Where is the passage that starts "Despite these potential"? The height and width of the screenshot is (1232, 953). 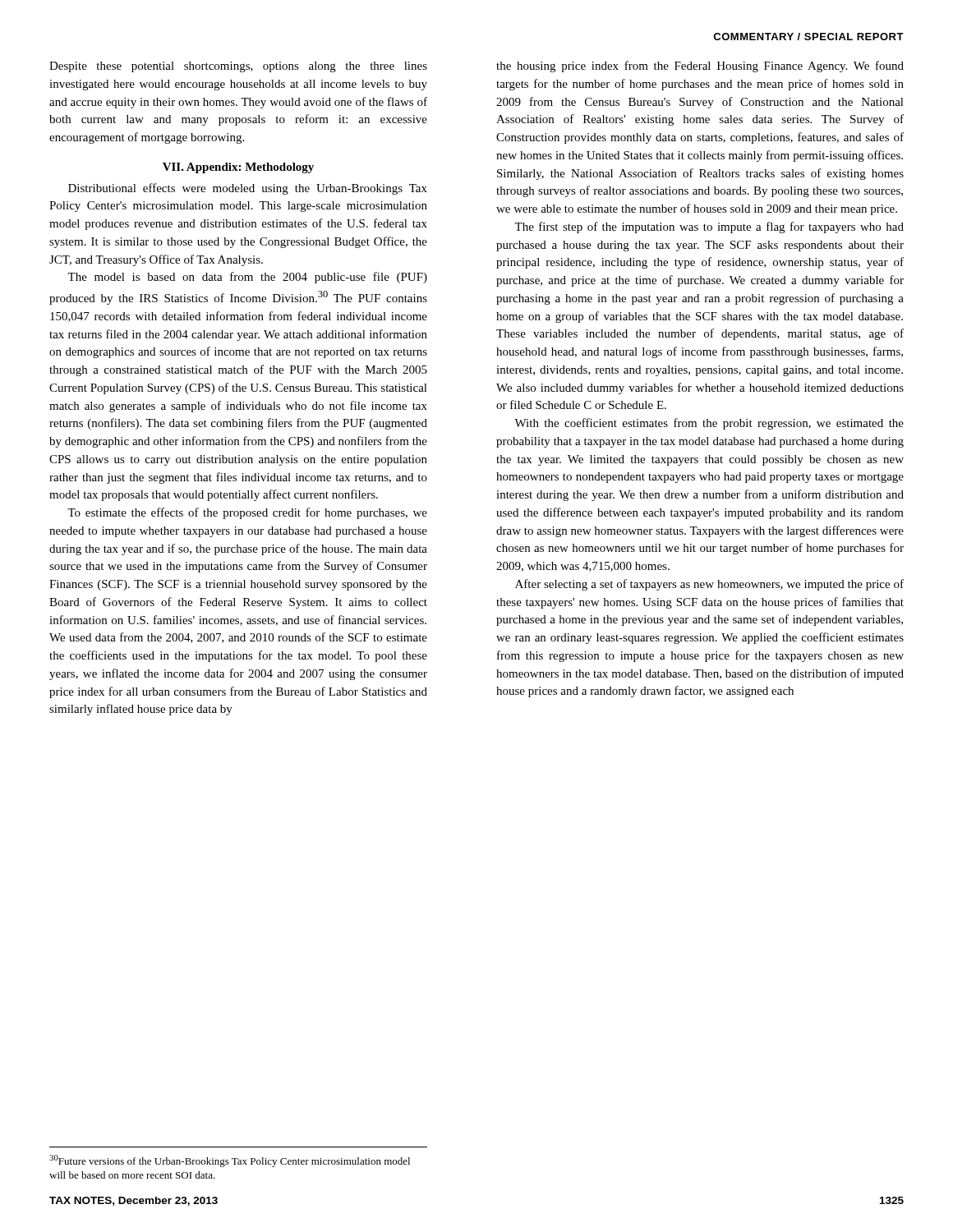pos(238,102)
